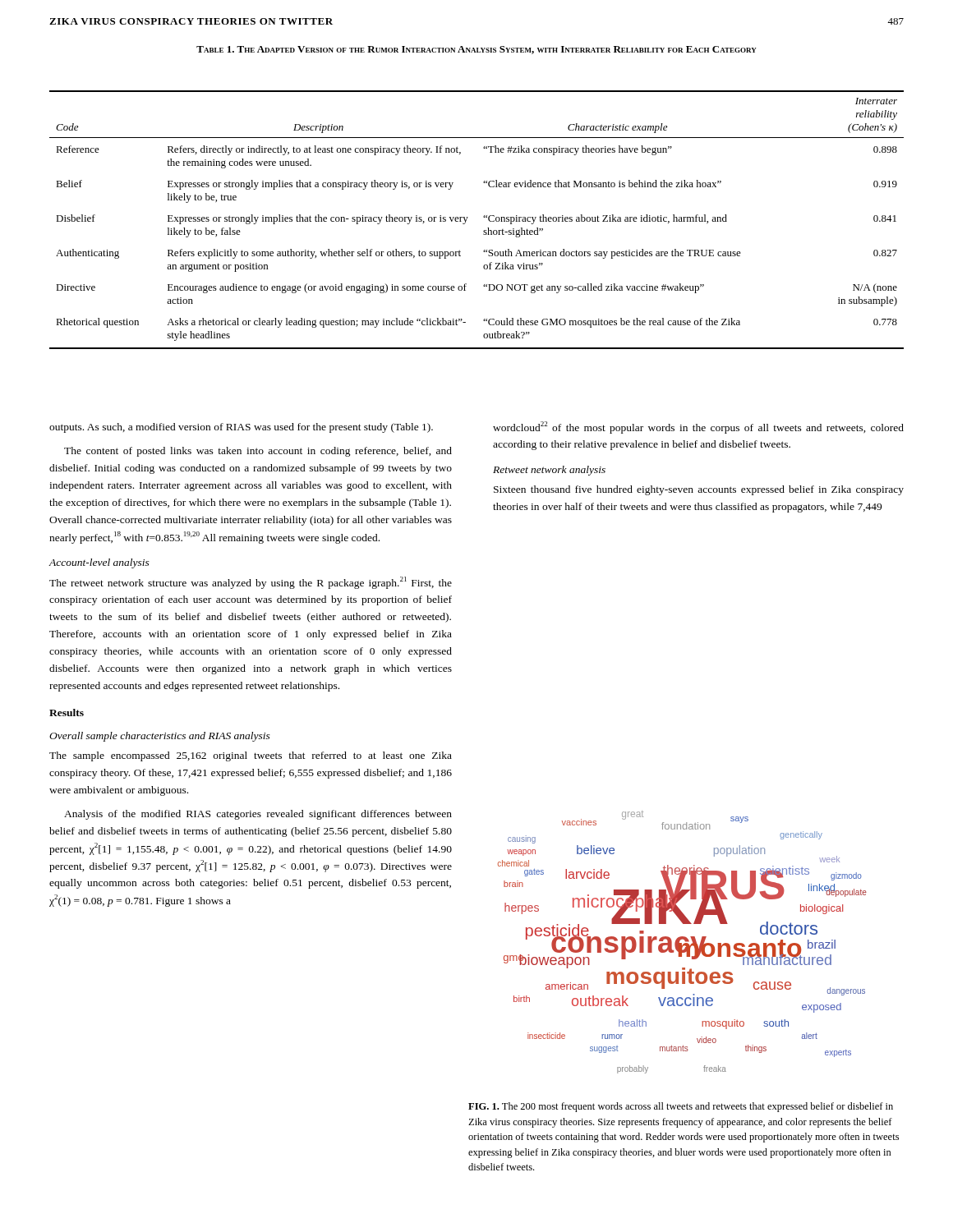Navigate to the element starting "The retweet network structure was analyzed by using"
The width and height of the screenshot is (953, 1232).
251,634
